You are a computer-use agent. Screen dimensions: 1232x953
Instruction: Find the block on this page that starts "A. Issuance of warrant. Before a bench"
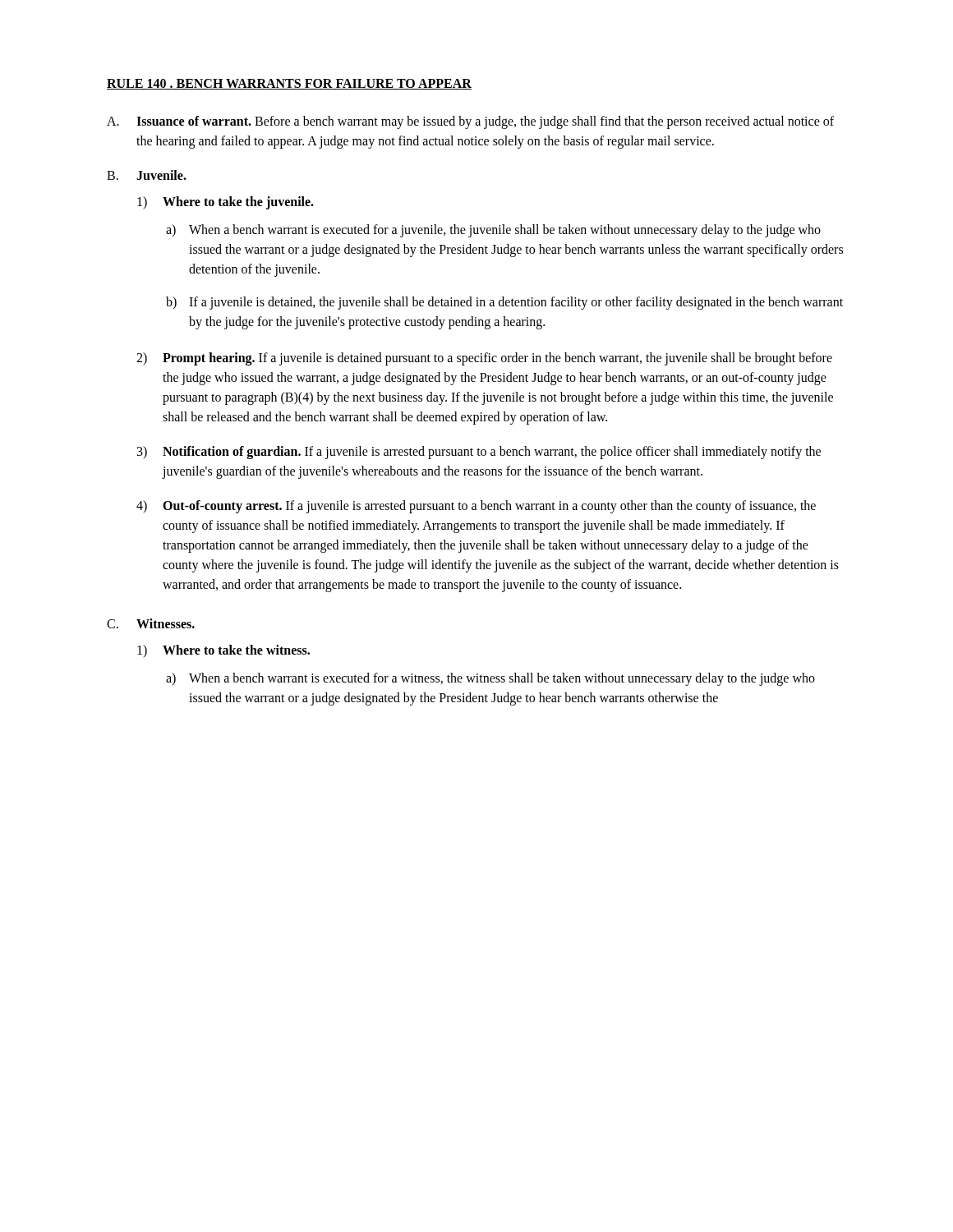click(x=476, y=131)
